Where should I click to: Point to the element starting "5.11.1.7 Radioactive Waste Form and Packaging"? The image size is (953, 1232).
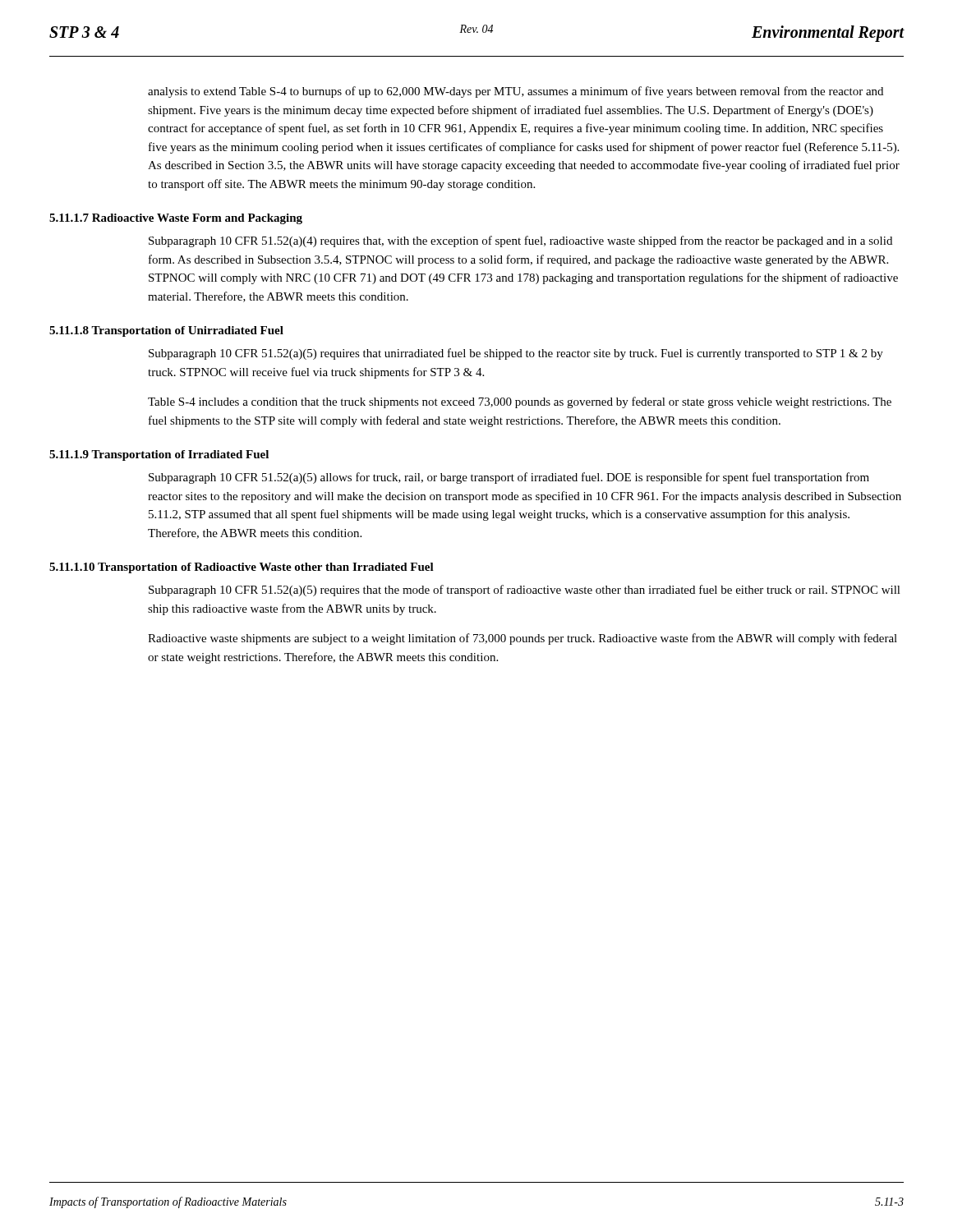tap(176, 218)
